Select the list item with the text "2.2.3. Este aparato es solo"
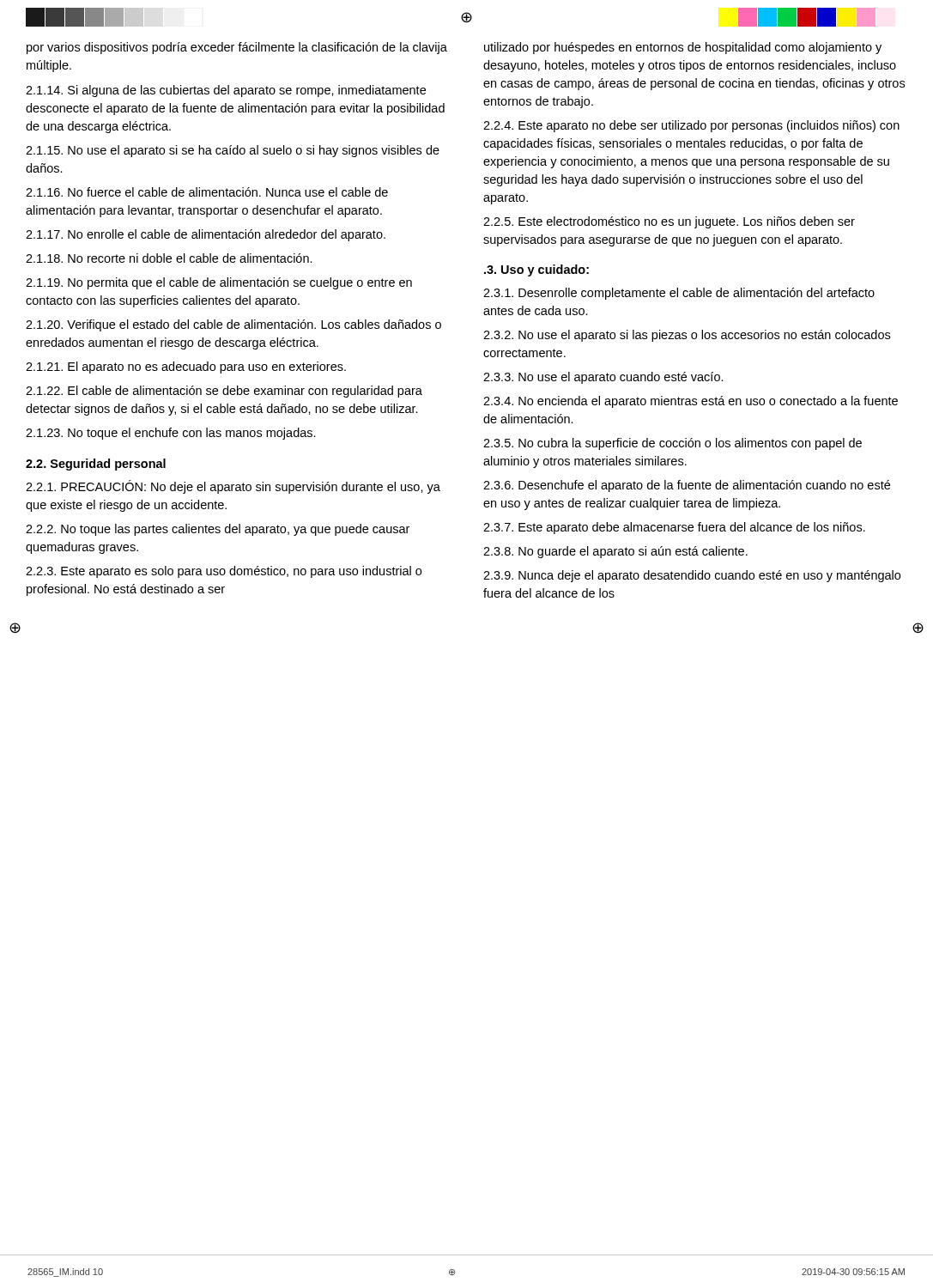 (224, 580)
